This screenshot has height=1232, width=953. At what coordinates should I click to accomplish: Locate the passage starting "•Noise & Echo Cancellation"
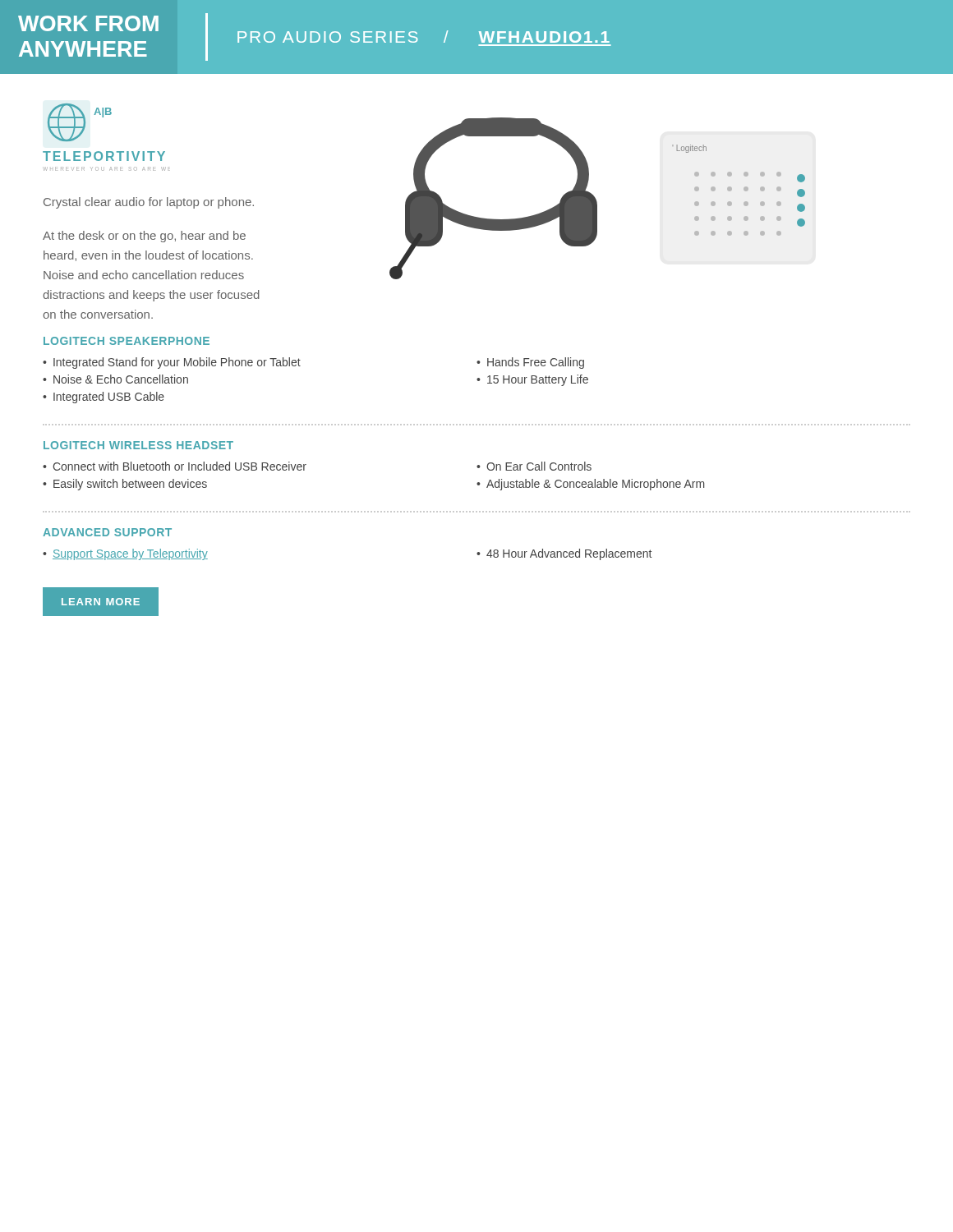[116, 380]
